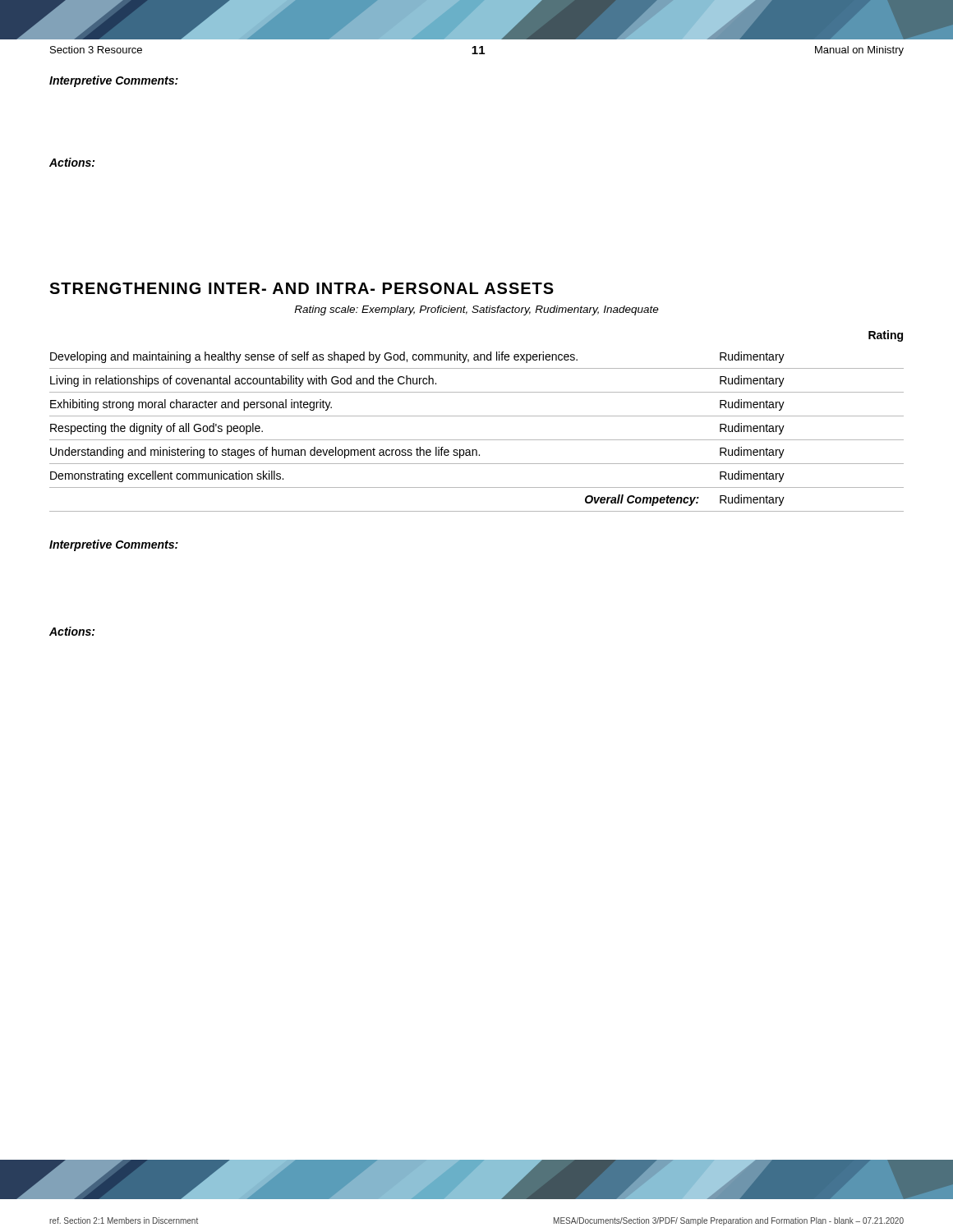This screenshot has width=953, height=1232.
Task: Click on the section header that reads "STRENGTHENING INTER- AND INTRA- PERSONAL ASSETS"
Action: pos(302,288)
